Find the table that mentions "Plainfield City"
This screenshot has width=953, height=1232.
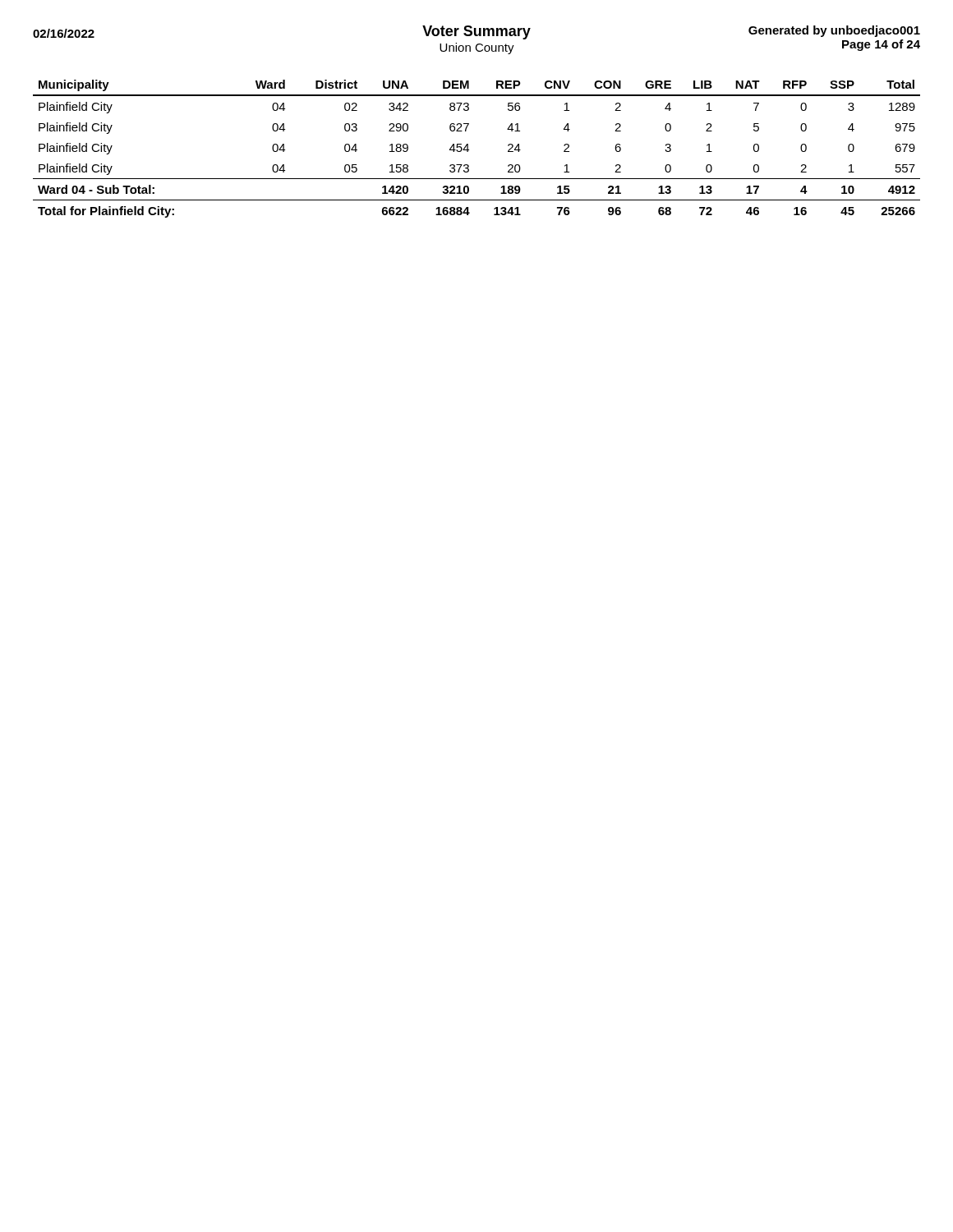pyautogui.click(x=476, y=147)
